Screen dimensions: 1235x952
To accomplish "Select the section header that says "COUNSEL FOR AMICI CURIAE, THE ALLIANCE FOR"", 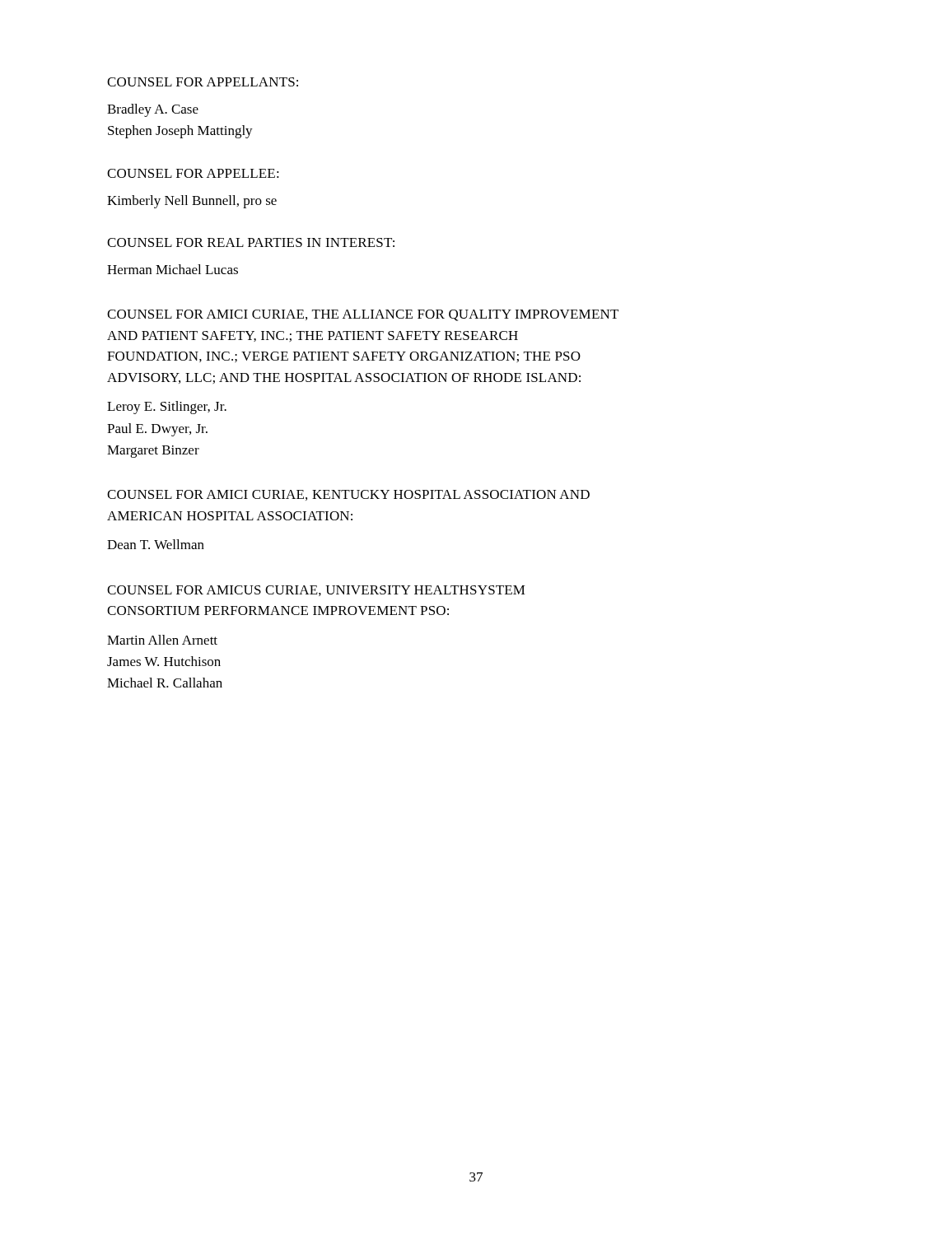I will pos(363,346).
